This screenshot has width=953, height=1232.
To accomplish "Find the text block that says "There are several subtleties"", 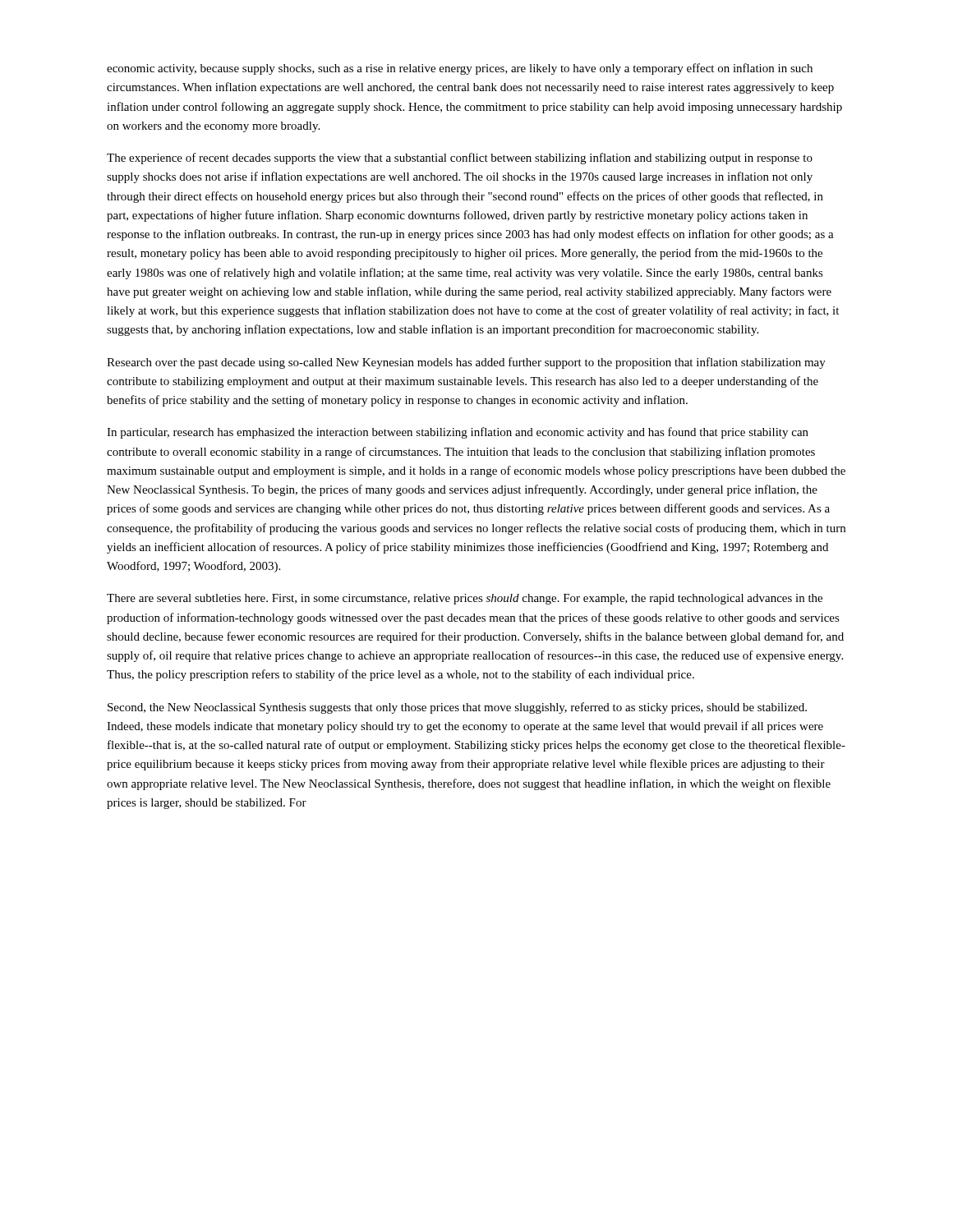I will click(x=475, y=636).
